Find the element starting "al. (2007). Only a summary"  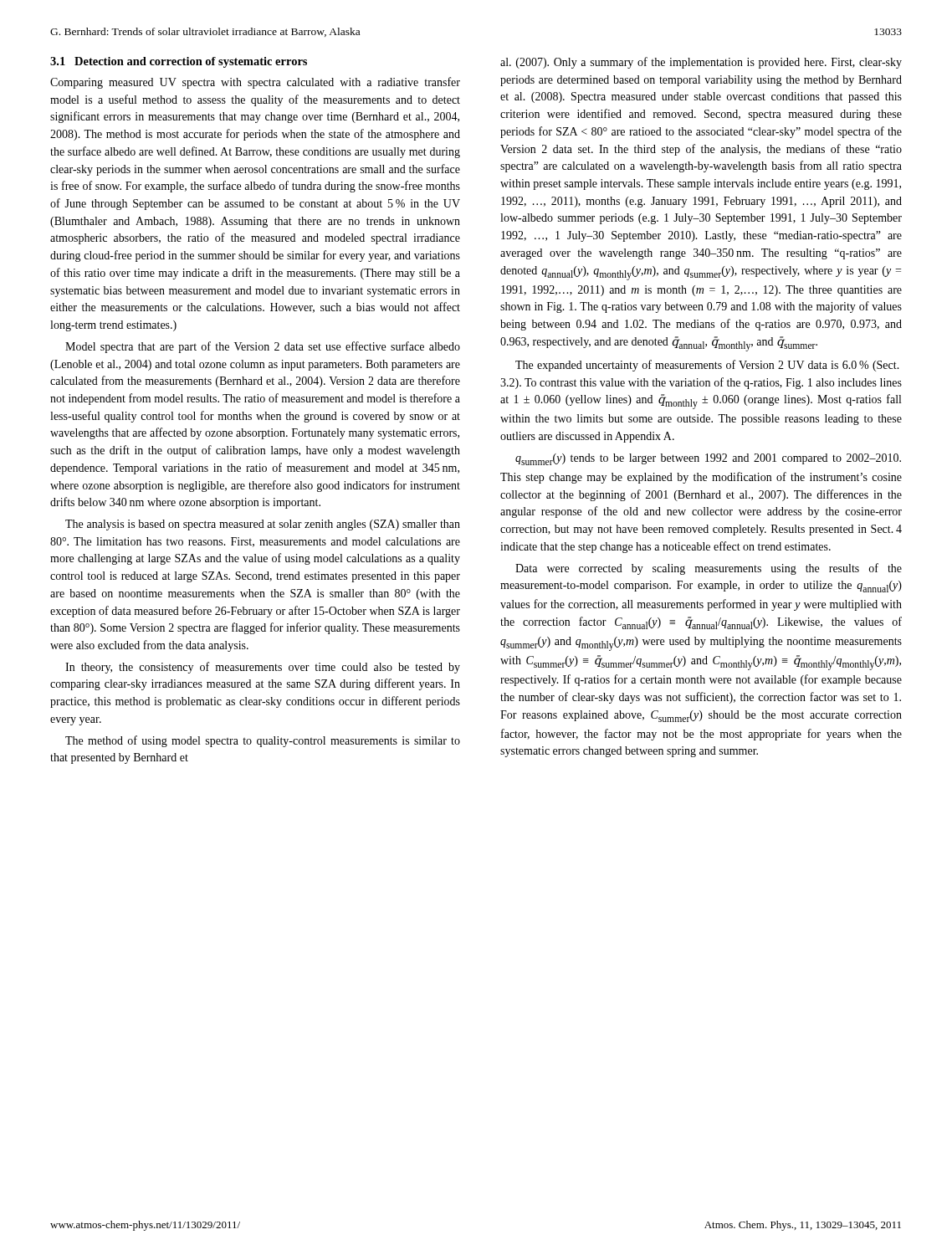coord(701,407)
